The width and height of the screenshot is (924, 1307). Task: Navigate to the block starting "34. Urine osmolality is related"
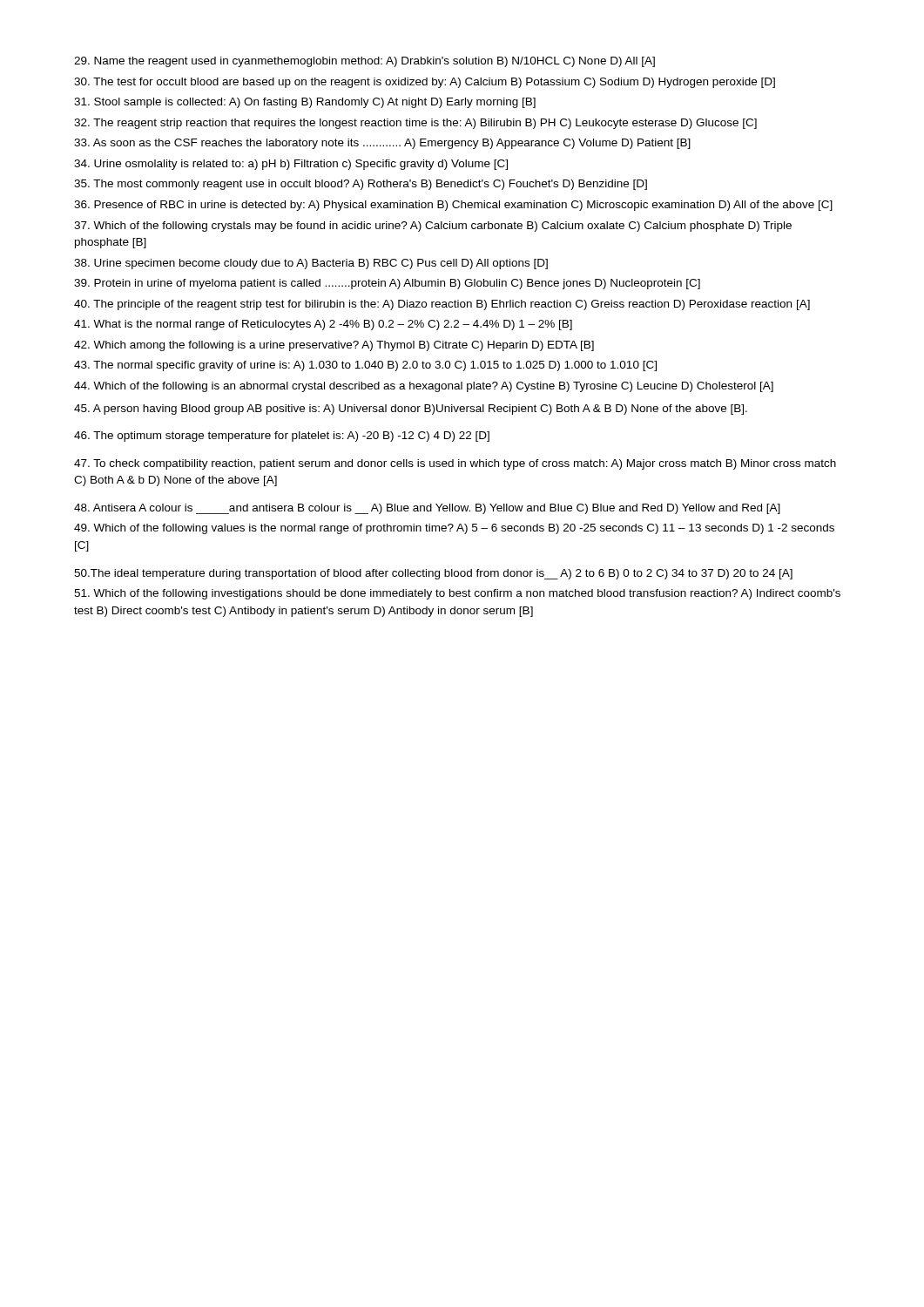tap(291, 163)
